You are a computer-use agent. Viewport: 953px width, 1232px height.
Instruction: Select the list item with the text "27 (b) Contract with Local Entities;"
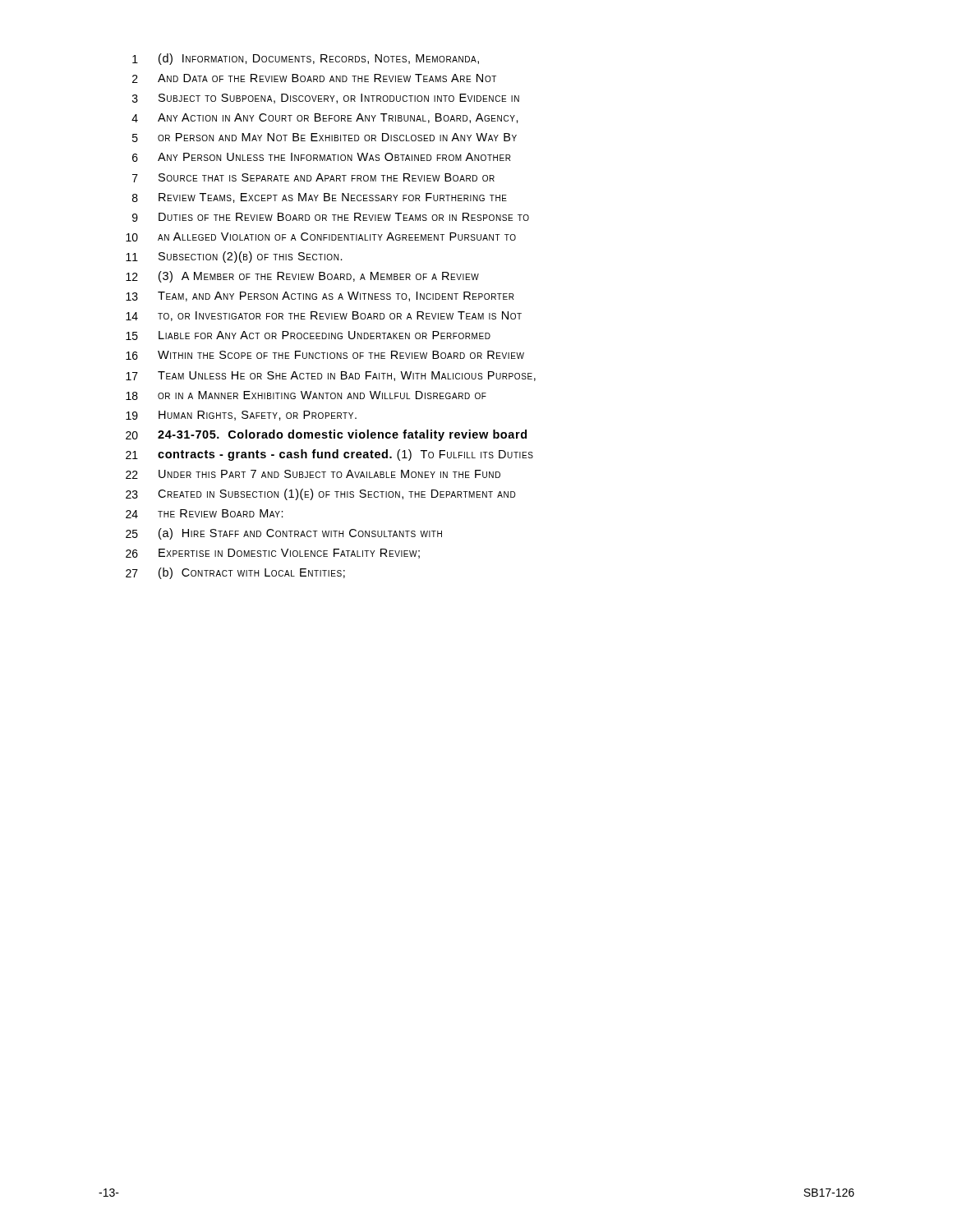coord(235,573)
